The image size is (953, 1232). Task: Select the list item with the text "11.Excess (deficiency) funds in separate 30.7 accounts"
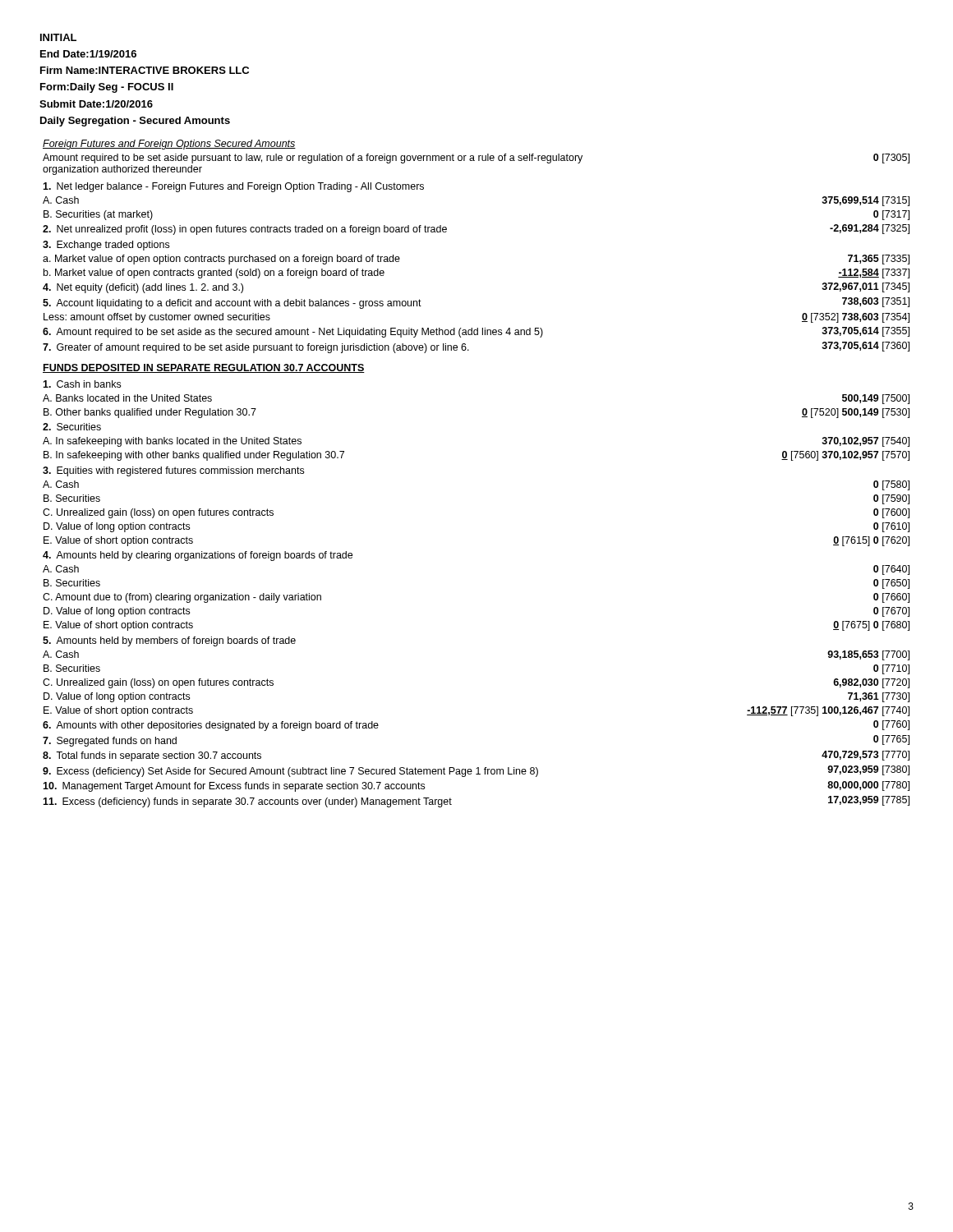pyautogui.click(x=252, y=801)
